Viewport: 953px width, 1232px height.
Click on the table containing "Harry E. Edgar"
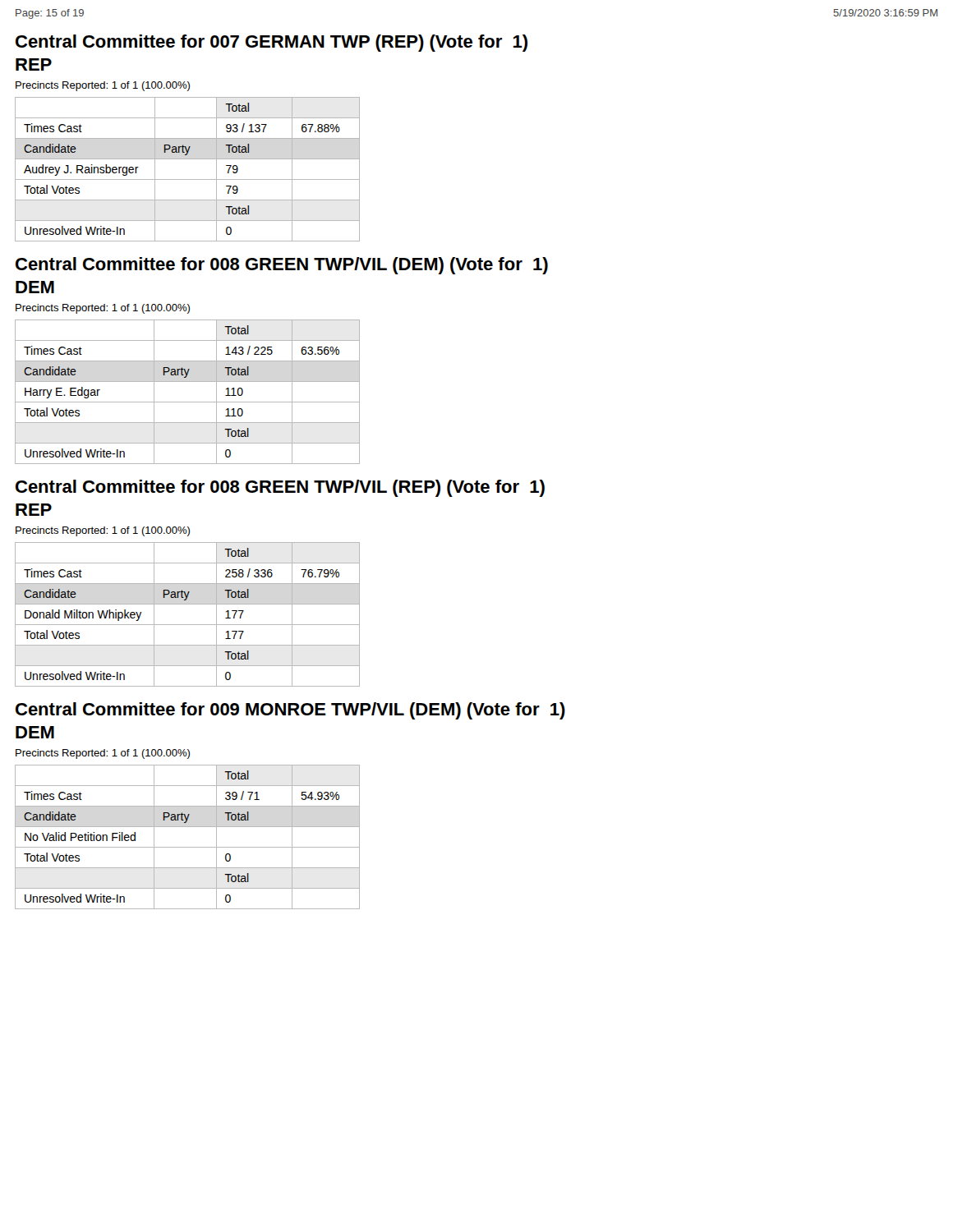[x=476, y=392]
